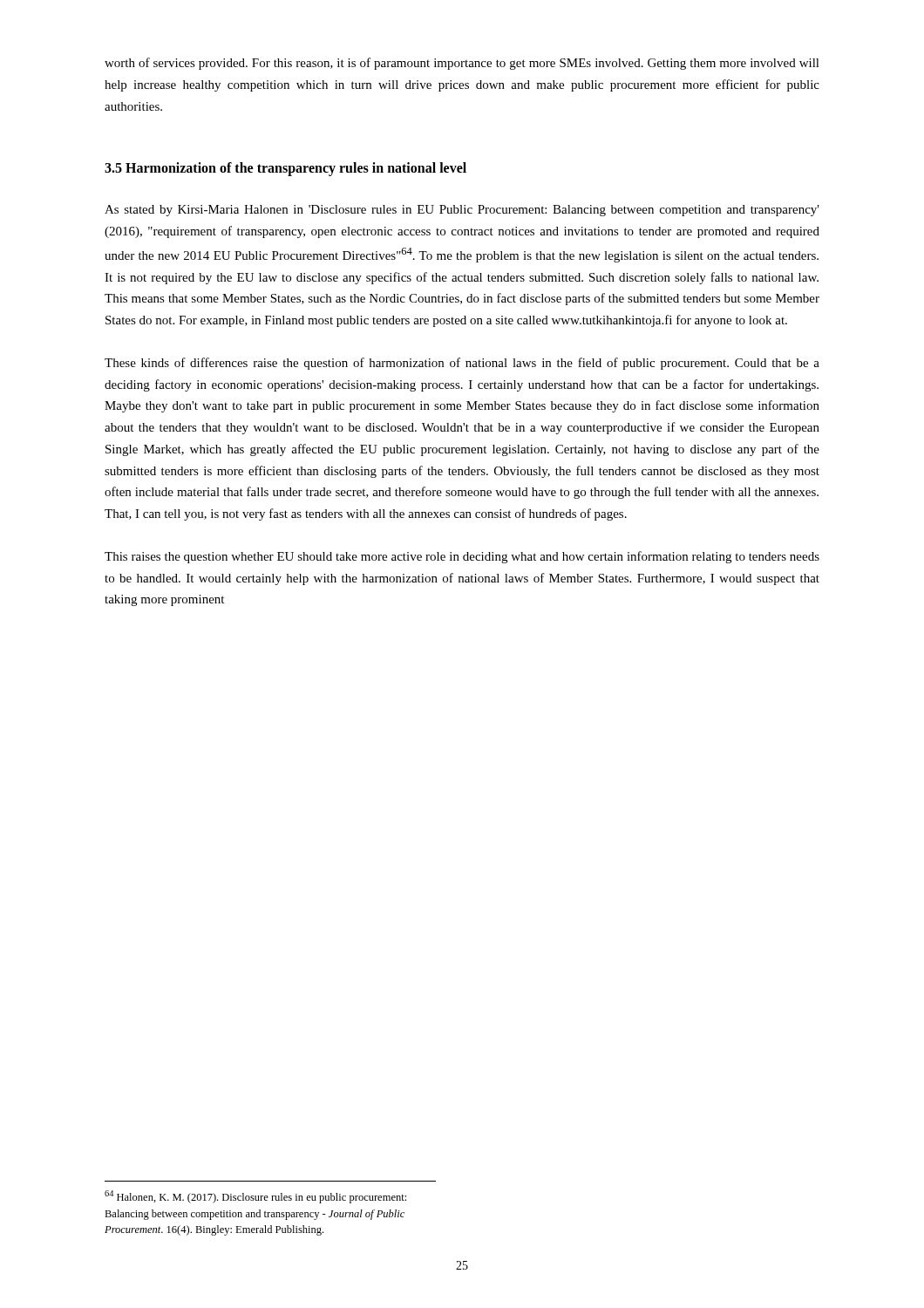Viewport: 924px width, 1308px height.
Task: Navigate to the text block starting "This raises the question whether EU should"
Action: [x=462, y=578]
